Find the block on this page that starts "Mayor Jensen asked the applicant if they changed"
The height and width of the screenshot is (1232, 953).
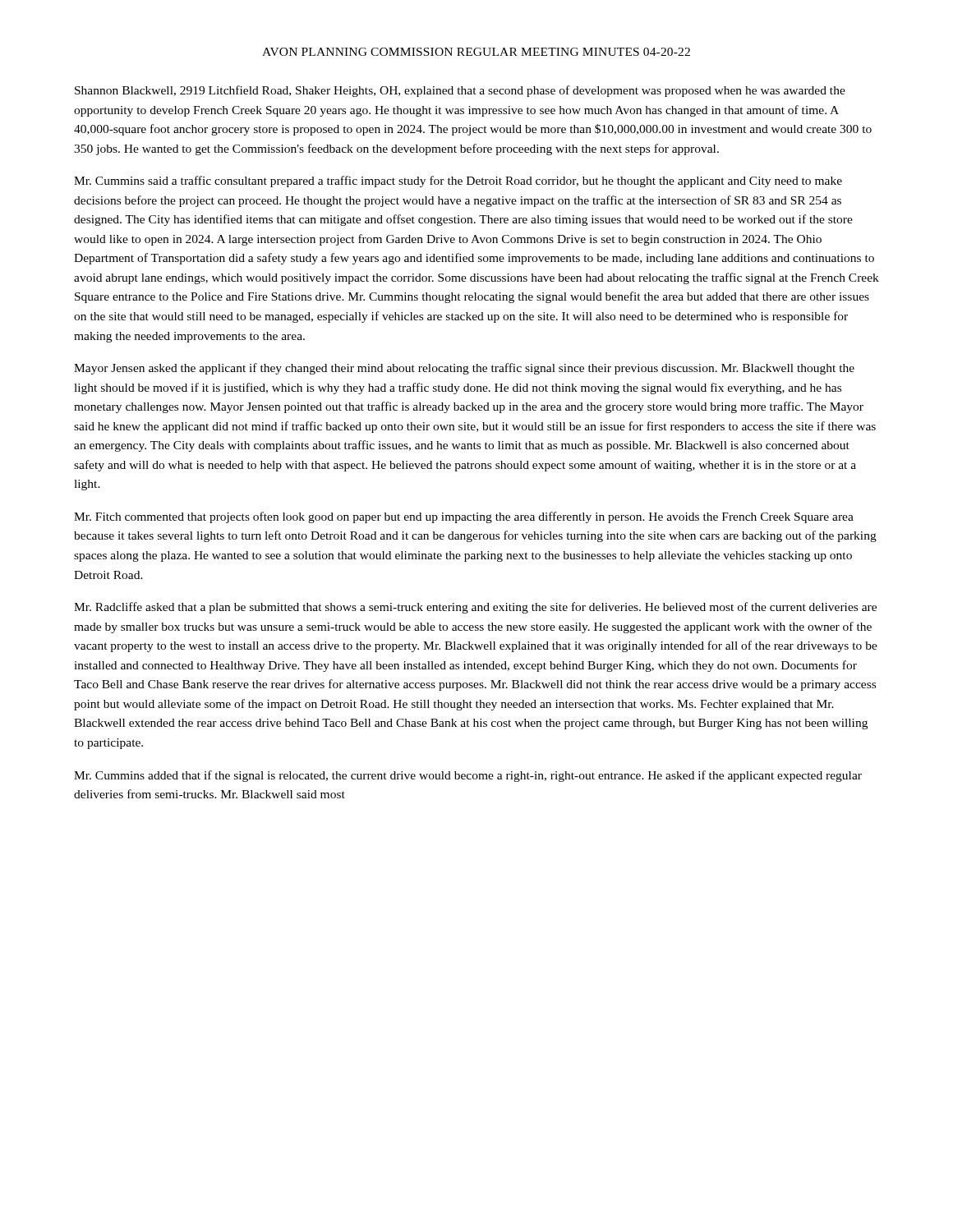pos(475,426)
